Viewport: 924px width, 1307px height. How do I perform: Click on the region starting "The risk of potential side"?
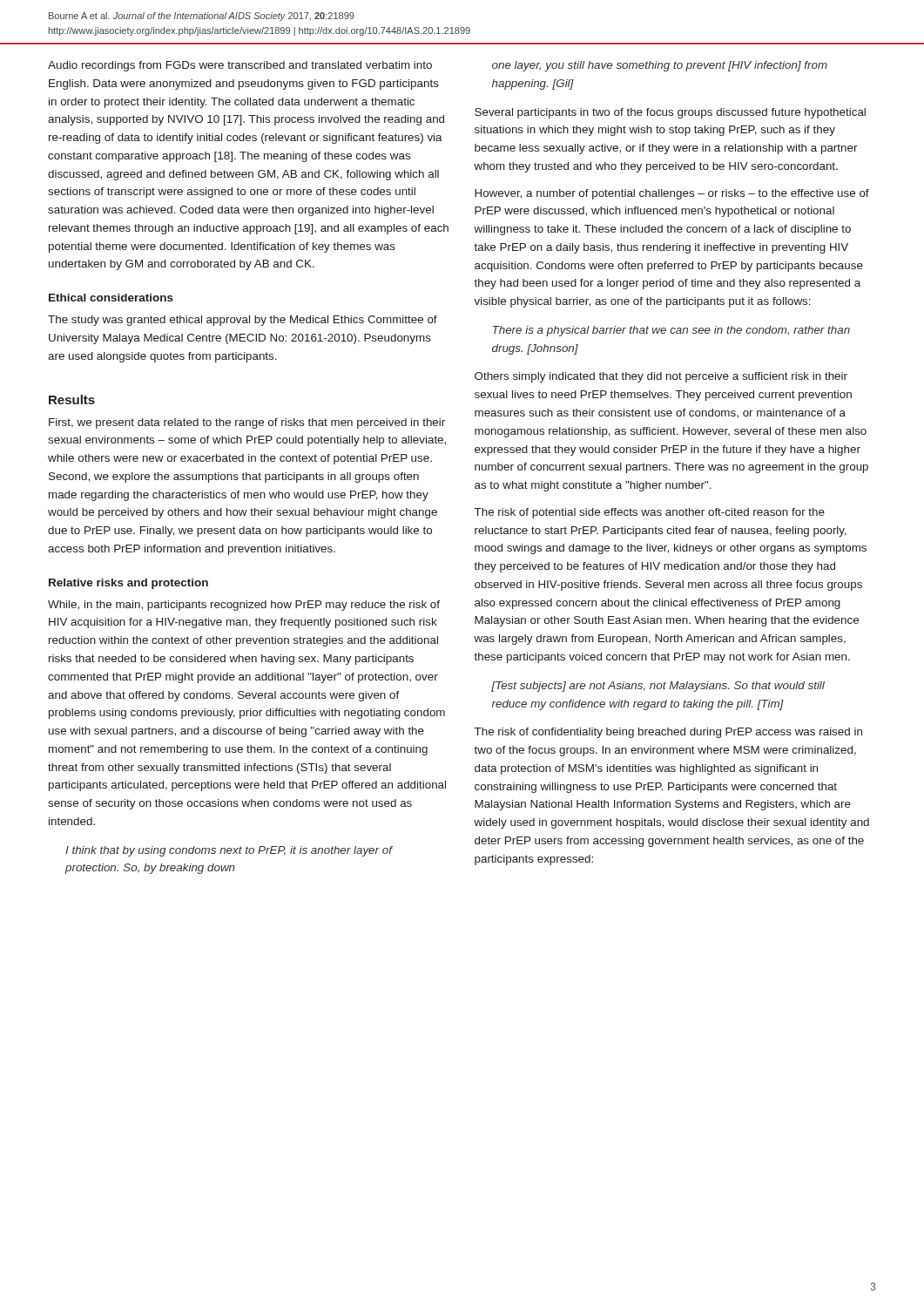[671, 584]
